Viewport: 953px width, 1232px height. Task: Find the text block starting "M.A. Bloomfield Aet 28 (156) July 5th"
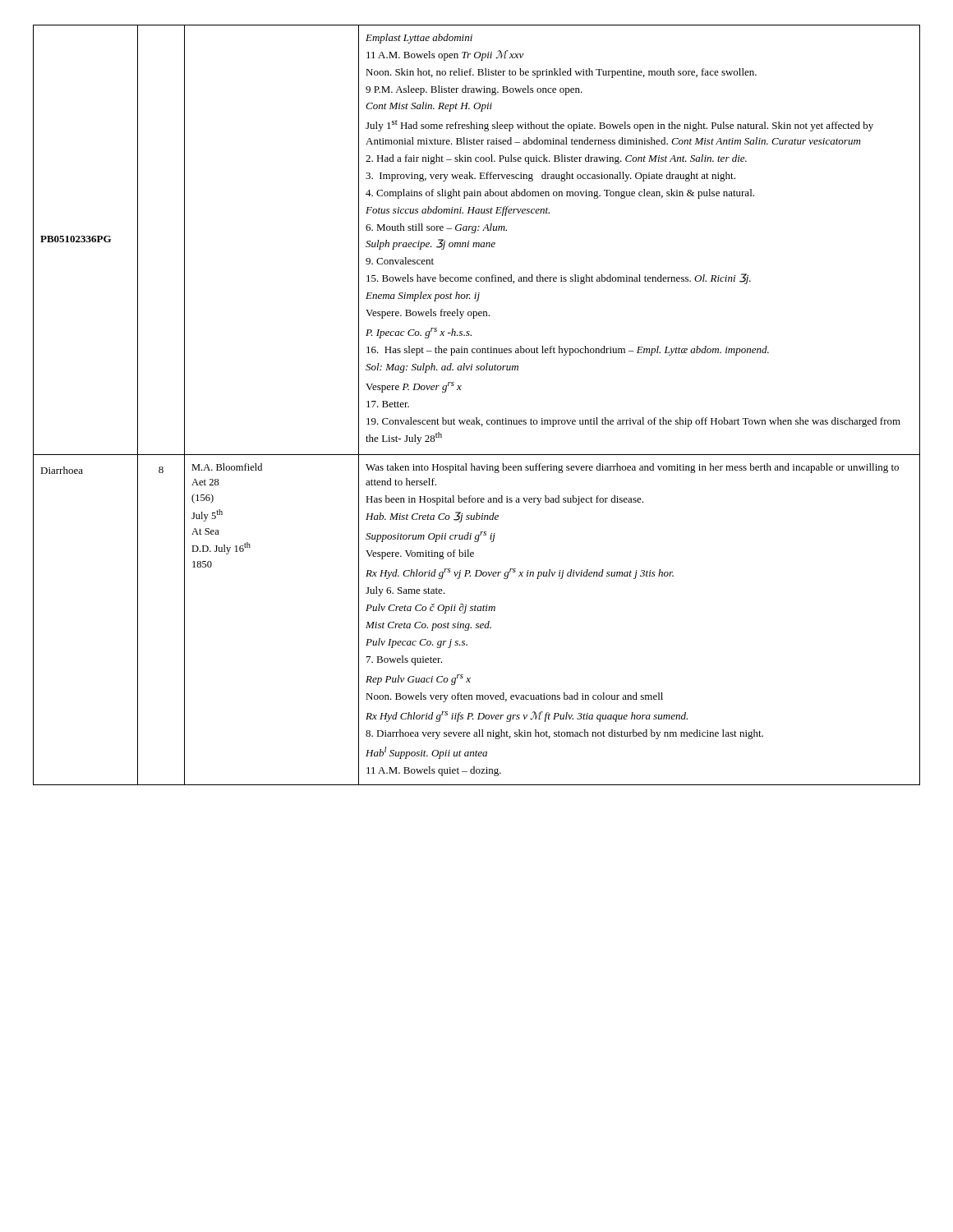click(227, 467)
